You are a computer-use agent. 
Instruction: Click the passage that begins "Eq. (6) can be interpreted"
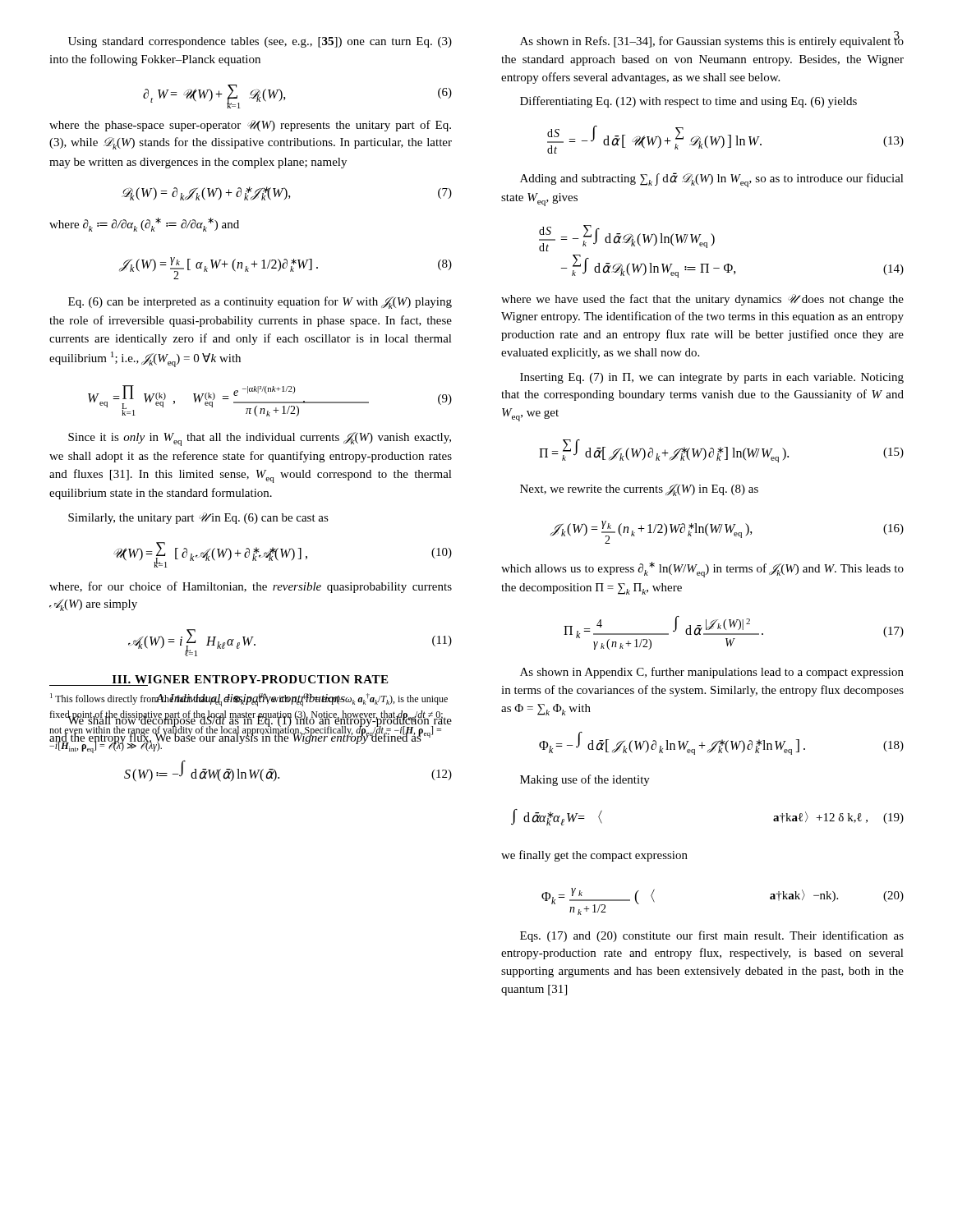[x=251, y=331]
